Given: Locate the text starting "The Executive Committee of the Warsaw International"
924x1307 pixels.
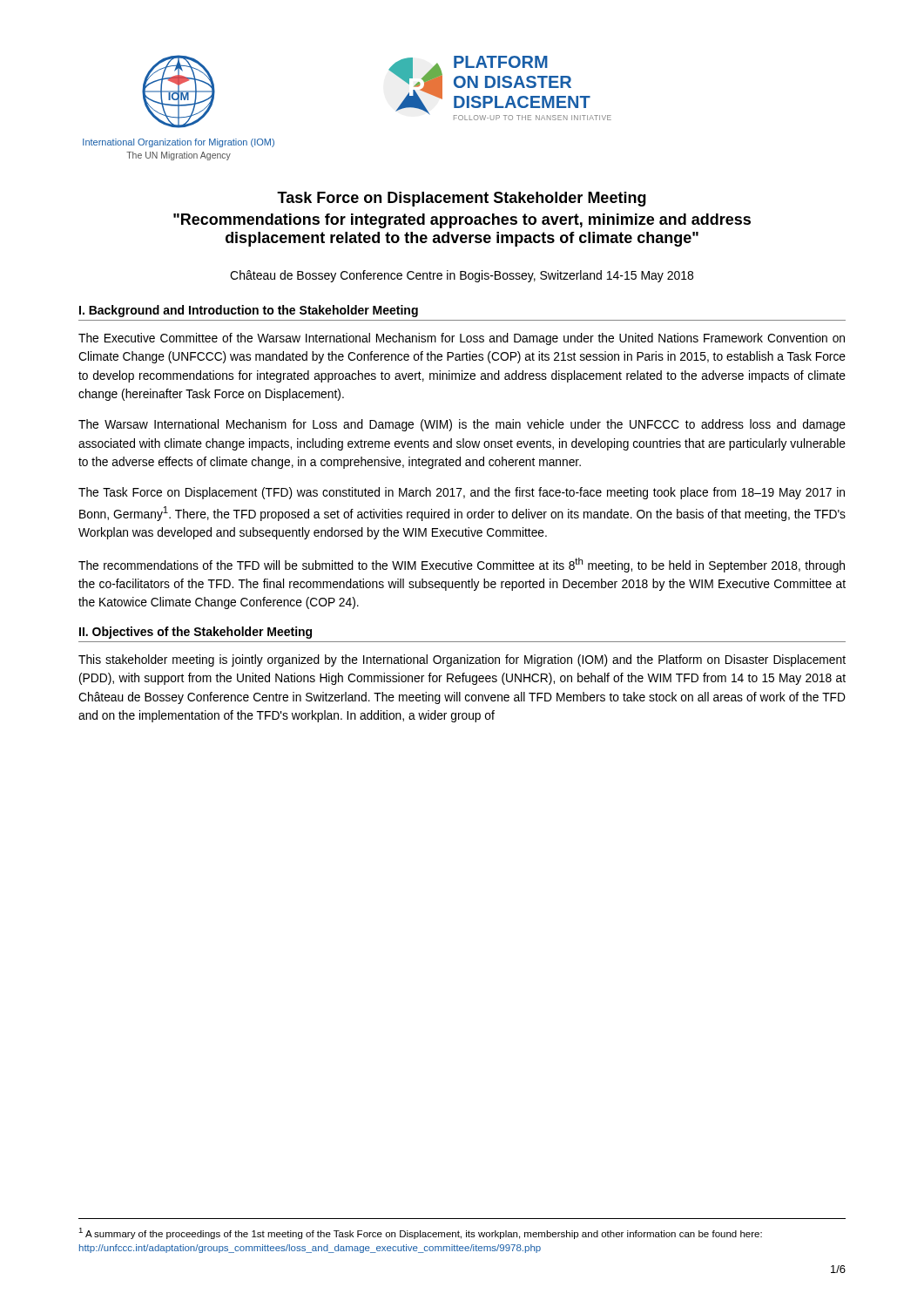Looking at the screenshot, I should [462, 366].
